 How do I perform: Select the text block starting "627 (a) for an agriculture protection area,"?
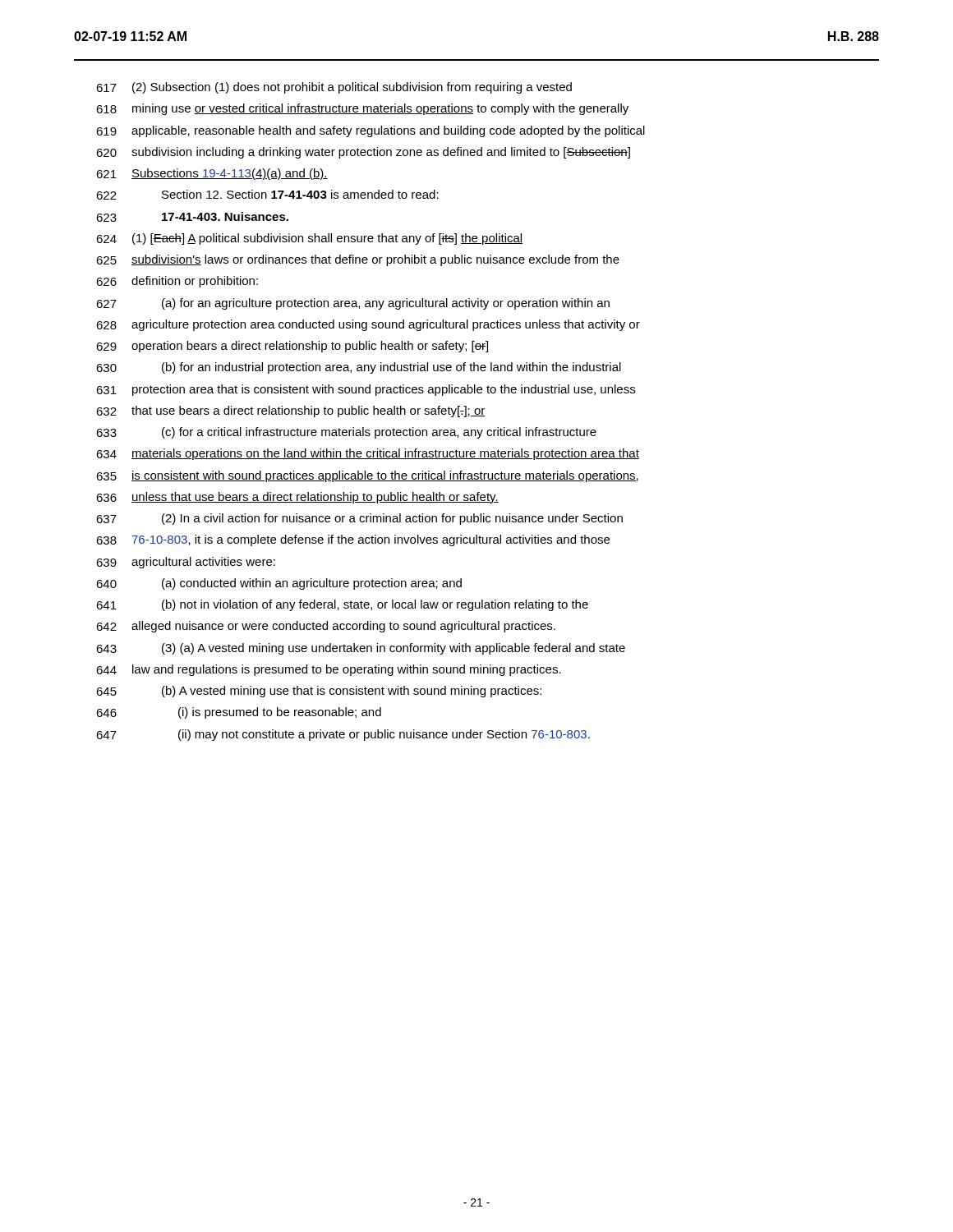pos(476,303)
